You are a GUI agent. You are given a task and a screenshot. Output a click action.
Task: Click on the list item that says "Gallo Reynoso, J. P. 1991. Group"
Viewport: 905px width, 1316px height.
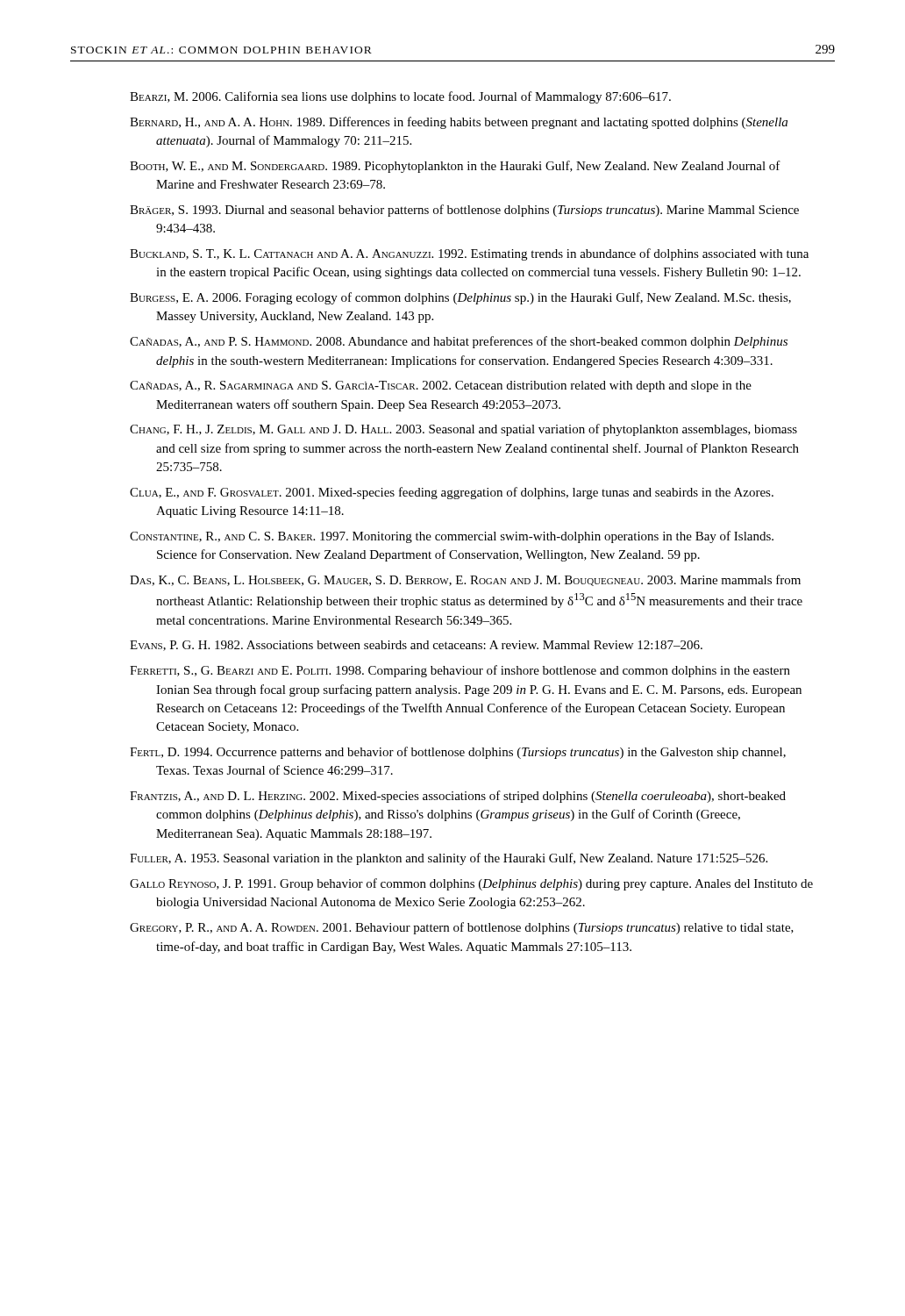[x=474, y=894]
